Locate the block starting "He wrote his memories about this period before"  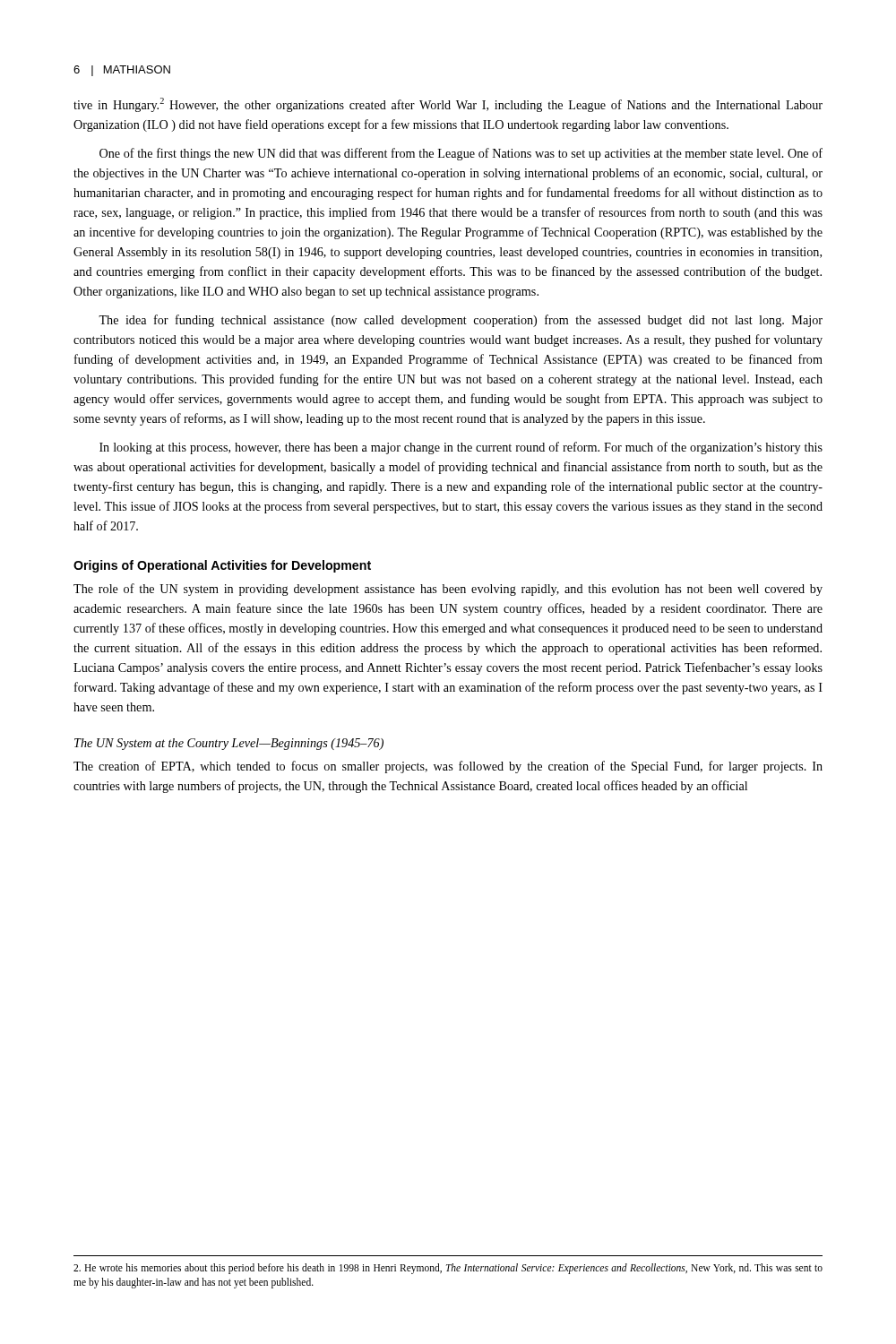click(x=448, y=1275)
